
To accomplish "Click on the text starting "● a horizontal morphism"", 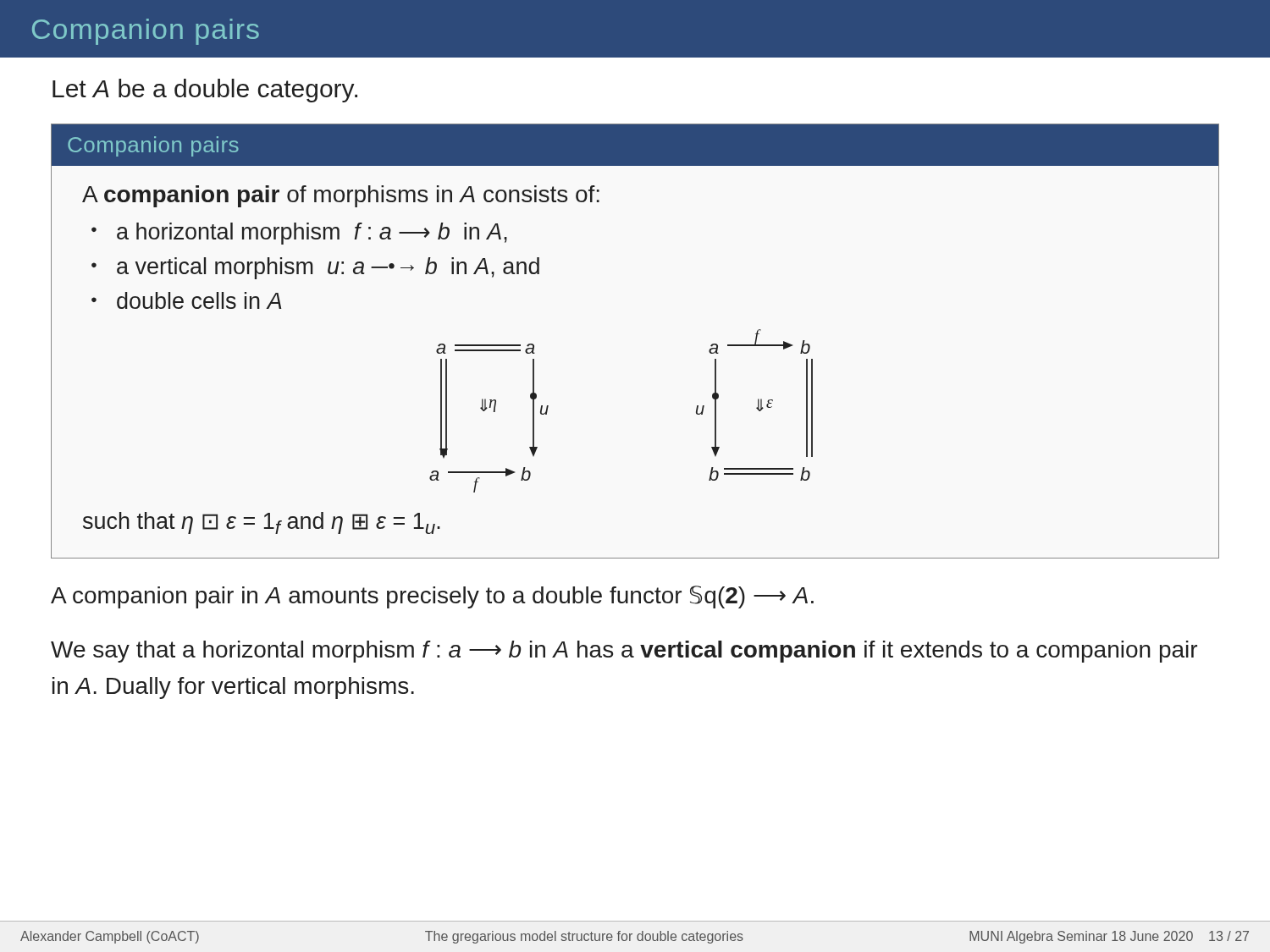I will point(300,232).
